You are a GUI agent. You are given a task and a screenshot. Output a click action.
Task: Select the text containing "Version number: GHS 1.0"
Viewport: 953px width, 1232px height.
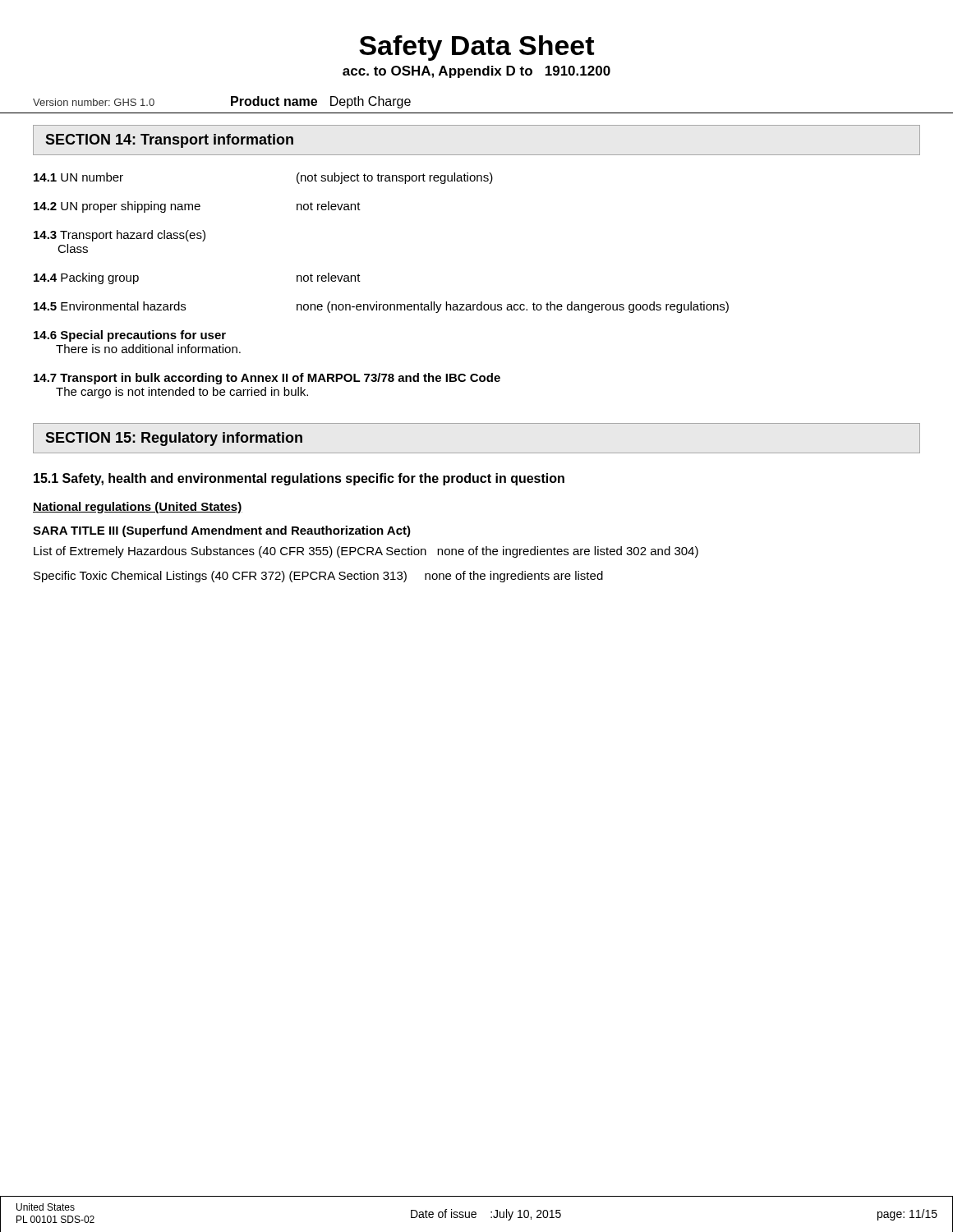(x=94, y=102)
